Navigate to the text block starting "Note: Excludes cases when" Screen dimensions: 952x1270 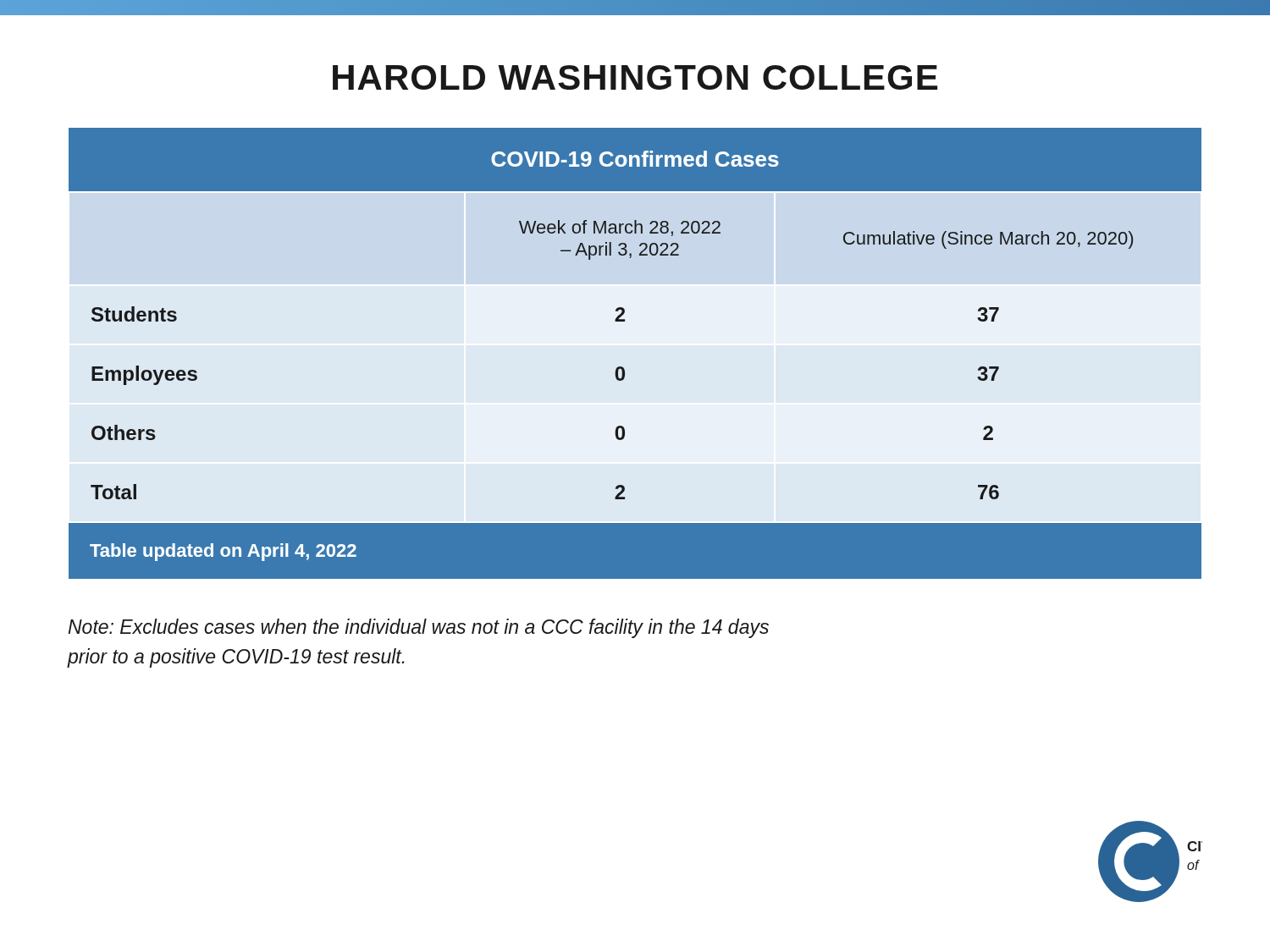click(418, 642)
